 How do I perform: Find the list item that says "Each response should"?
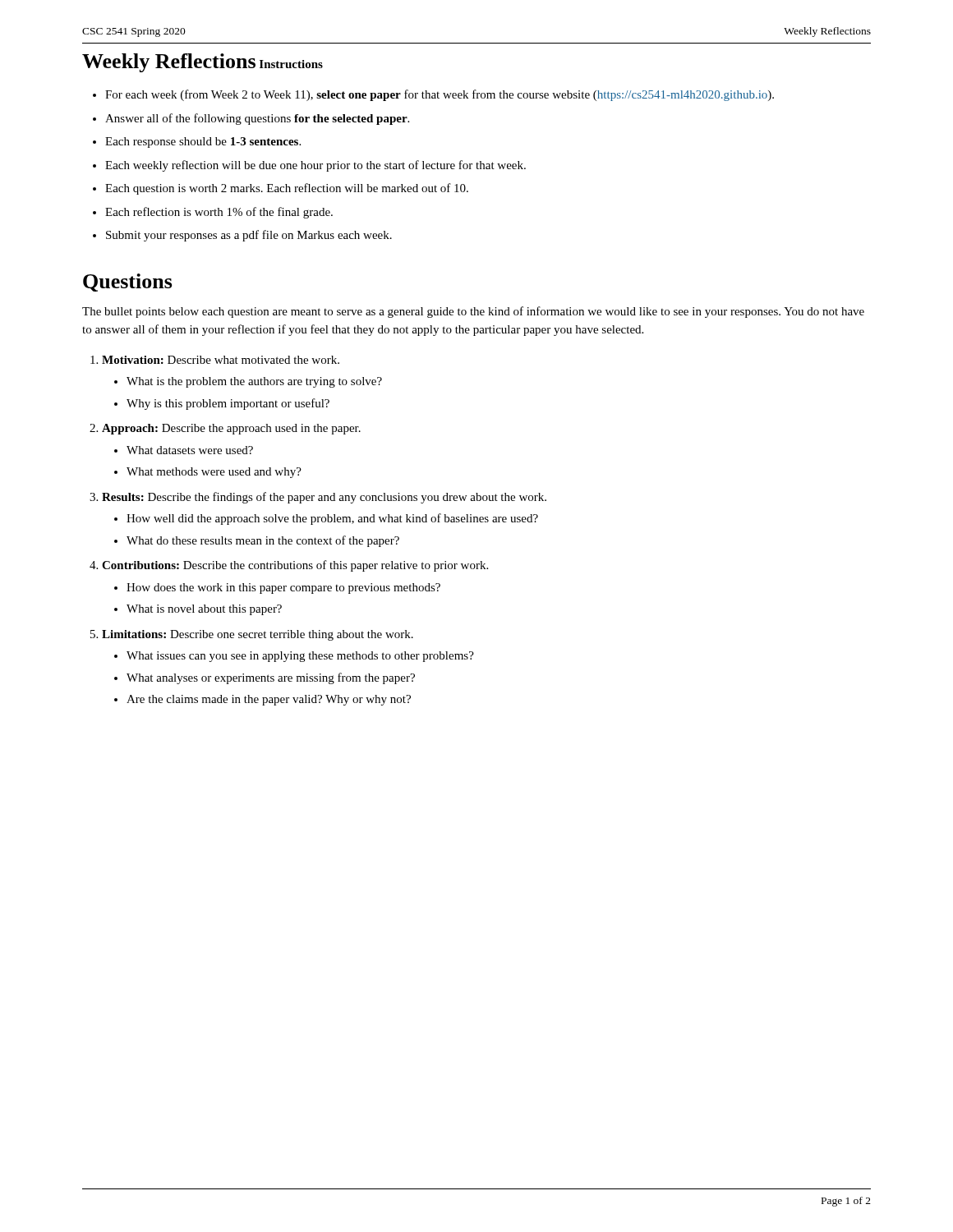coord(203,141)
